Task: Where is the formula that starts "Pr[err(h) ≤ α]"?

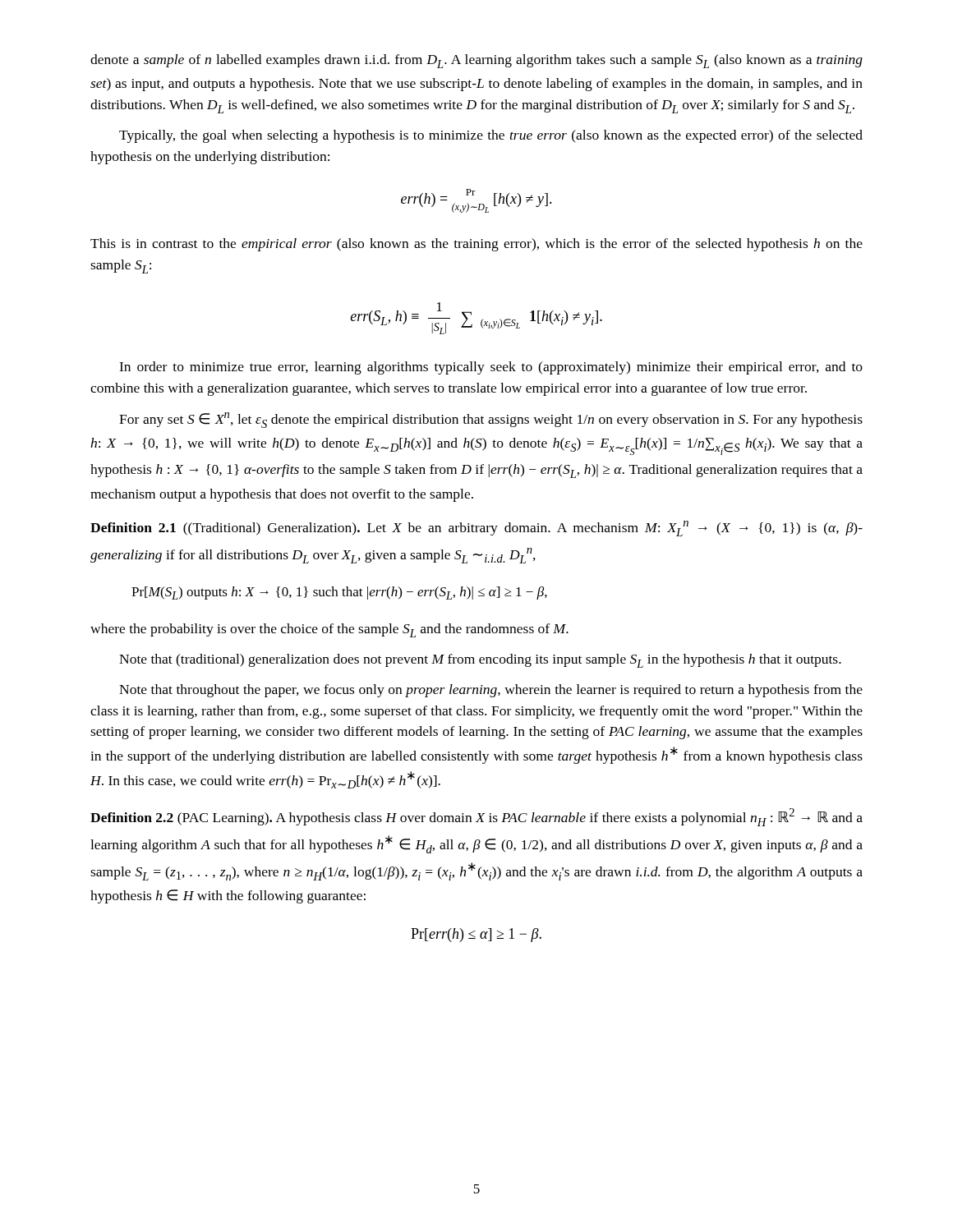Action: 476,933
